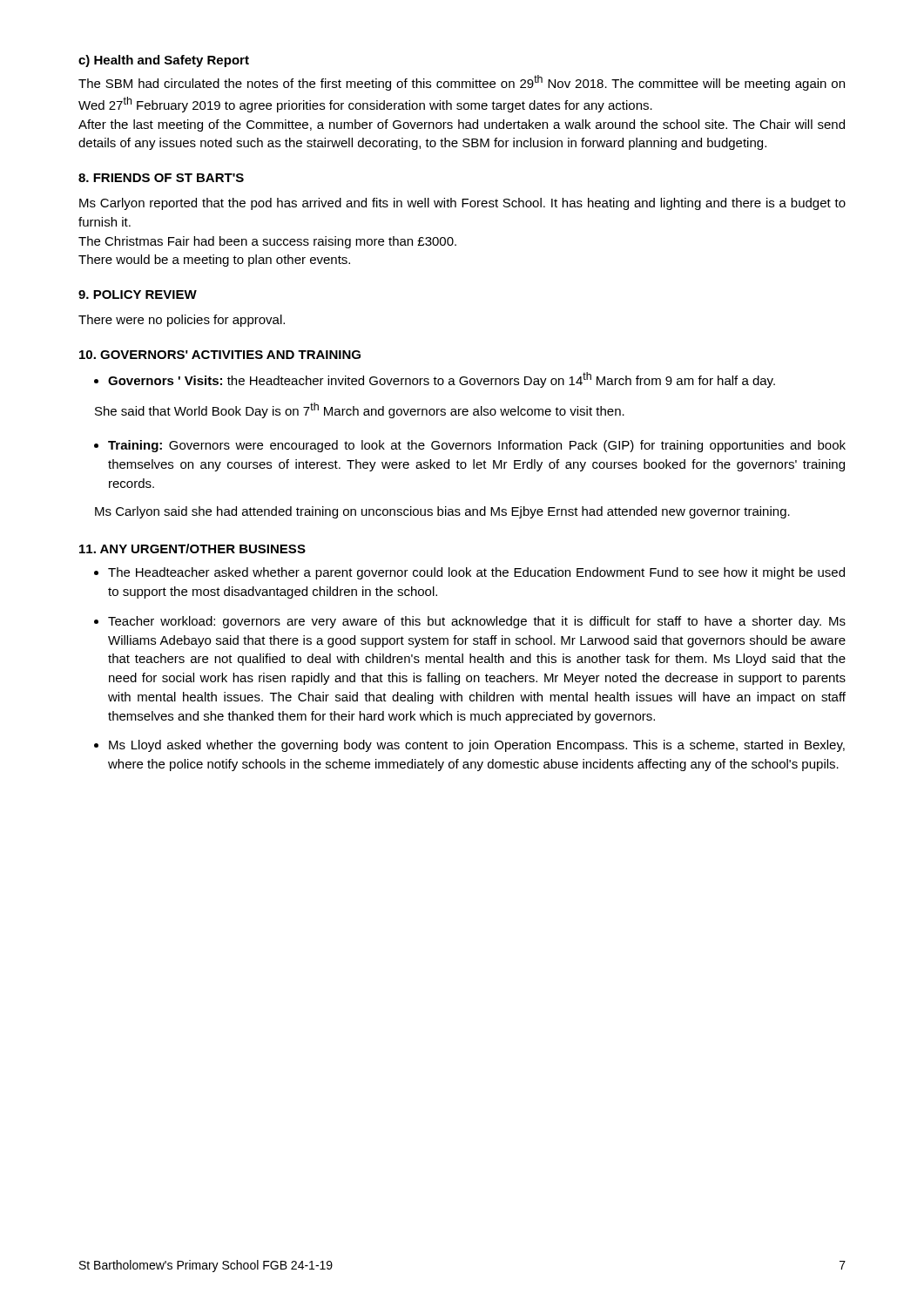
Task: Where does it say "11. ANY URGENT/OTHER BUSINESS"?
Action: [192, 549]
